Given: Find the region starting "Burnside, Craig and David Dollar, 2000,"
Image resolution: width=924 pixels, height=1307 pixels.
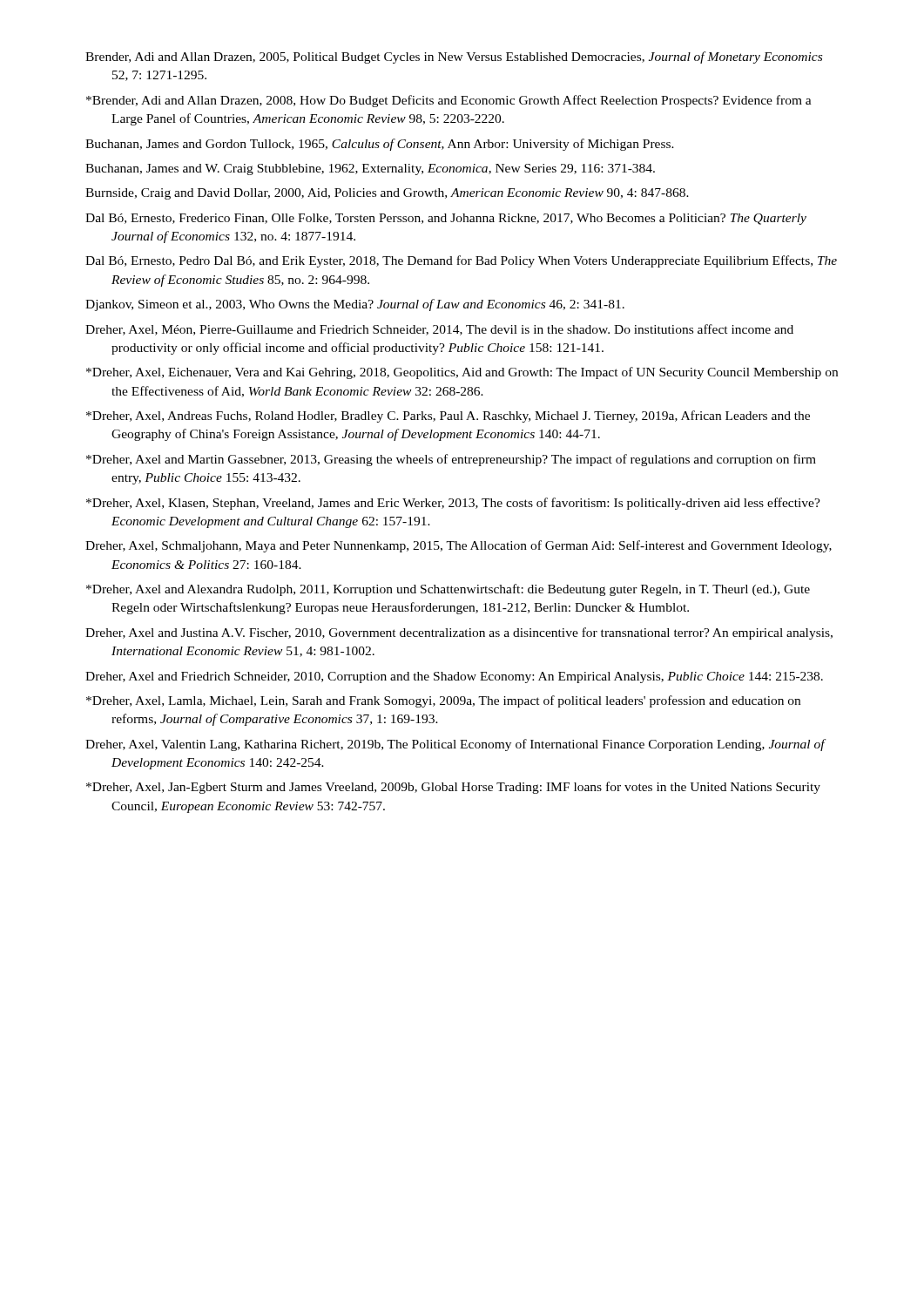Looking at the screenshot, I should point(387,192).
